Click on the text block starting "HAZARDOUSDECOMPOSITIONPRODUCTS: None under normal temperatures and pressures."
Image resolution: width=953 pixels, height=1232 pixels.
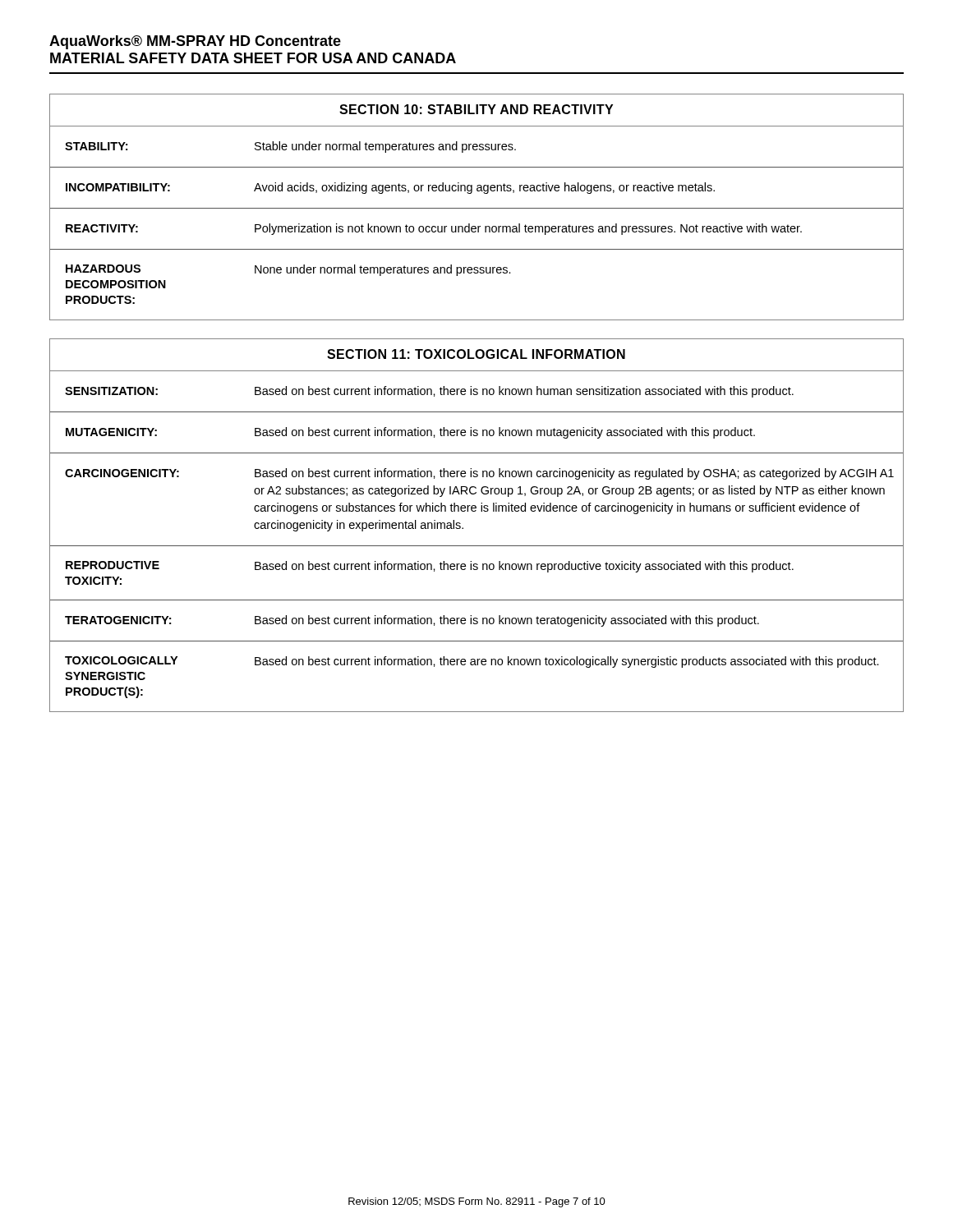[476, 284]
